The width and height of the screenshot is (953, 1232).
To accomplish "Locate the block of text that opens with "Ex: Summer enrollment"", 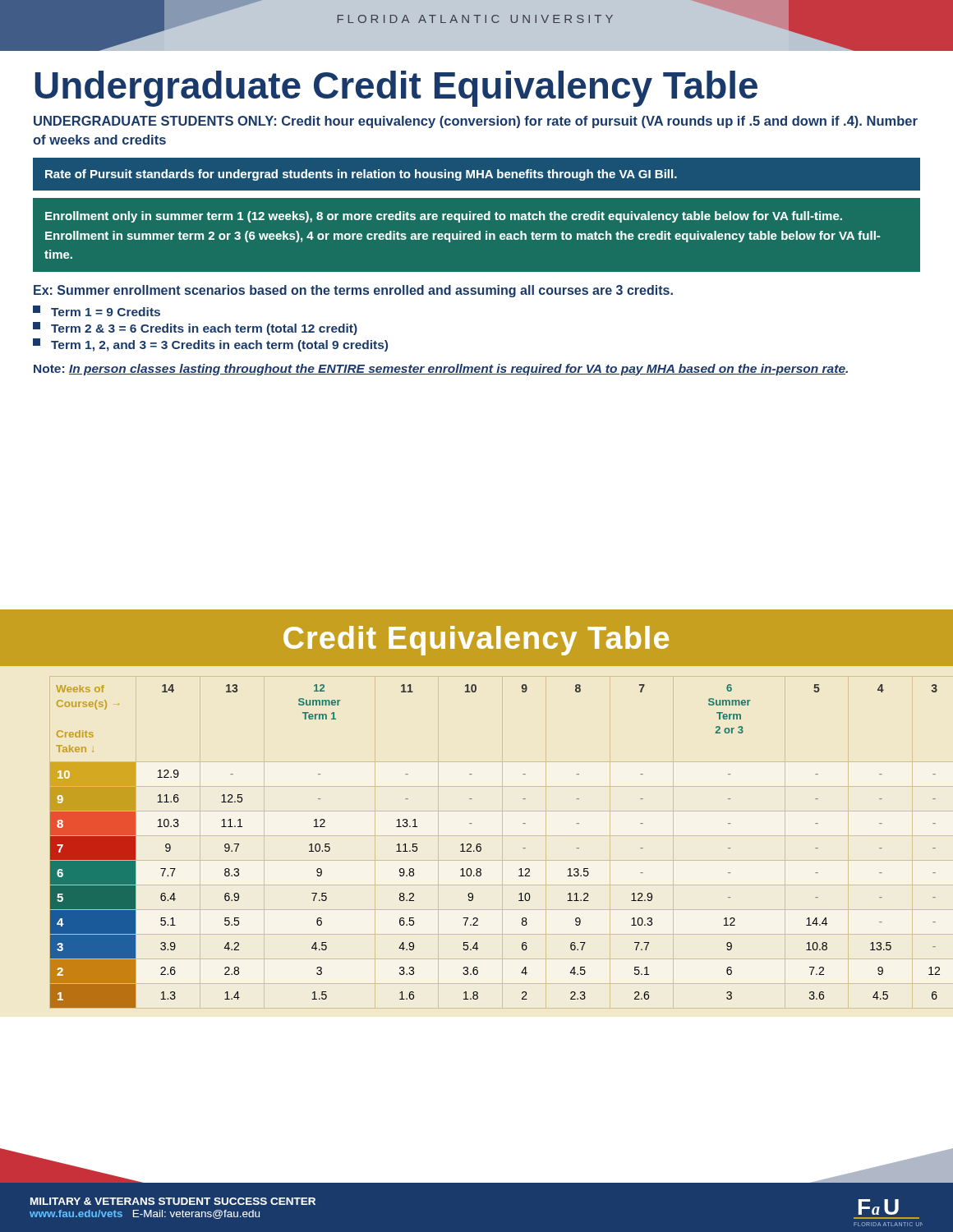I will coord(353,290).
